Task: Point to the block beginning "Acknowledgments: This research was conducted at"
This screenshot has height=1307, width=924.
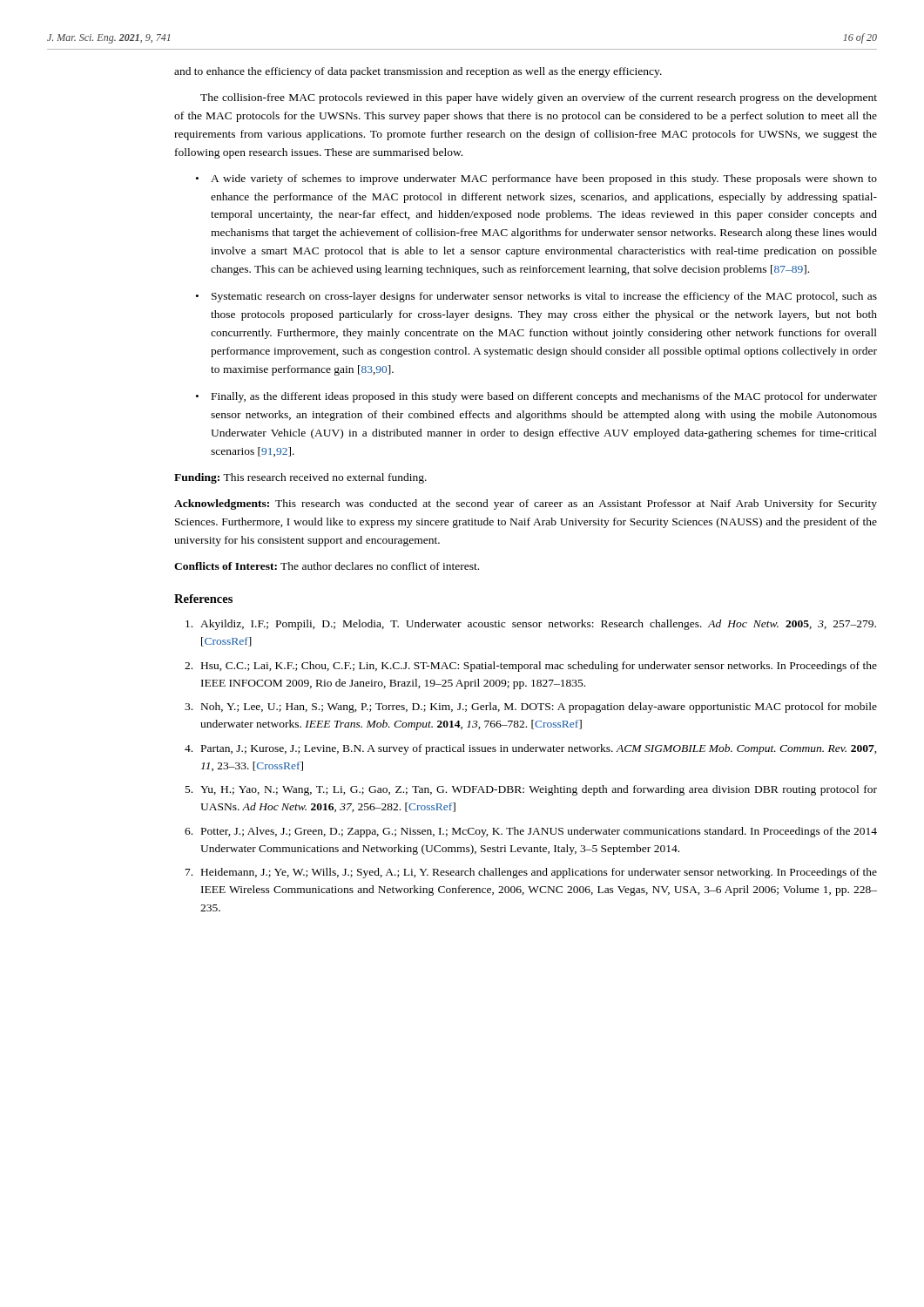Action: [526, 522]
